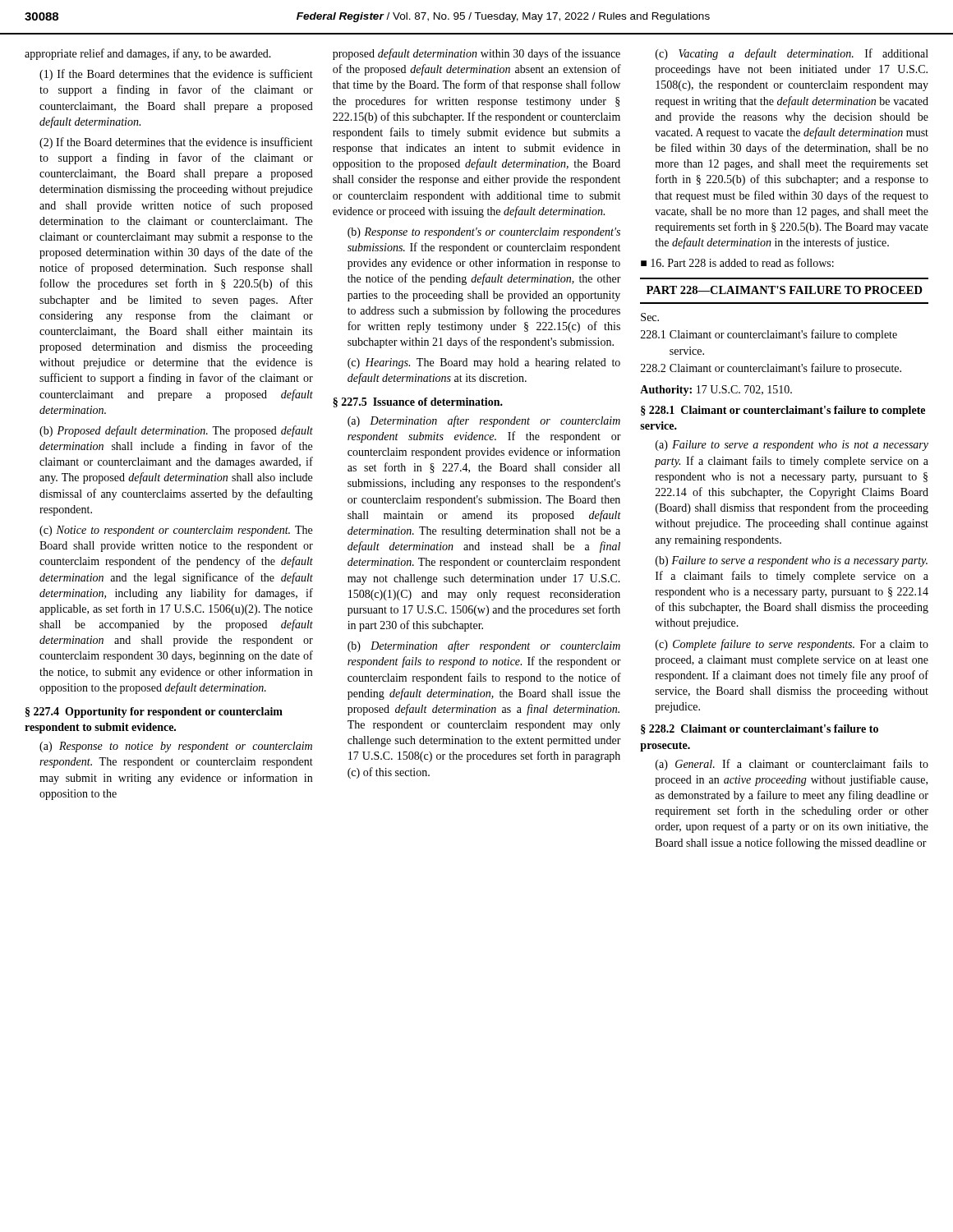Click on the text block containing "(c) Vacating a default"
The width and height of the screenshot is (953, 1232).
click(784, 159)
